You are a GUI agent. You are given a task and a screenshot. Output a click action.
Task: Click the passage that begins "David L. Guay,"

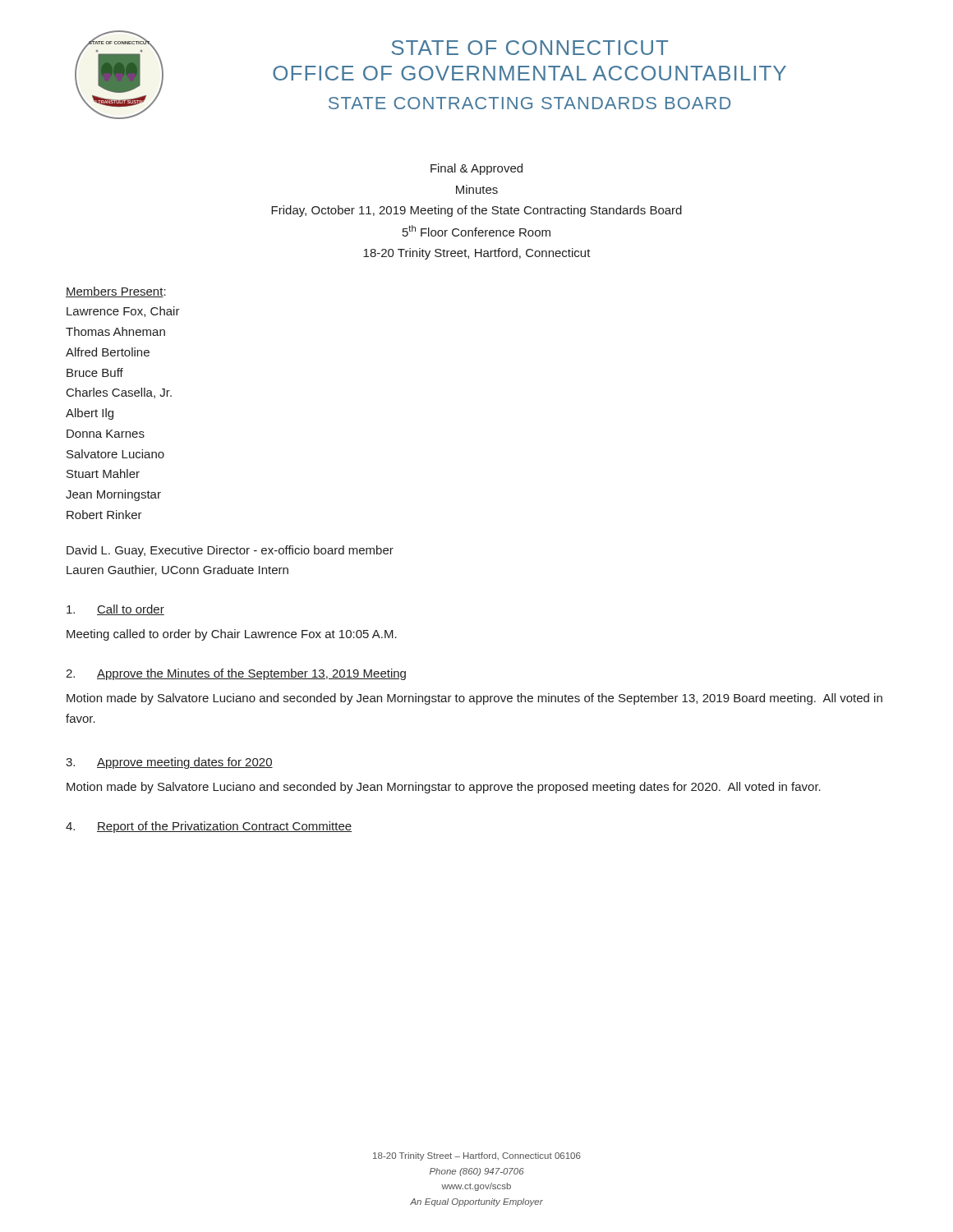230,560
